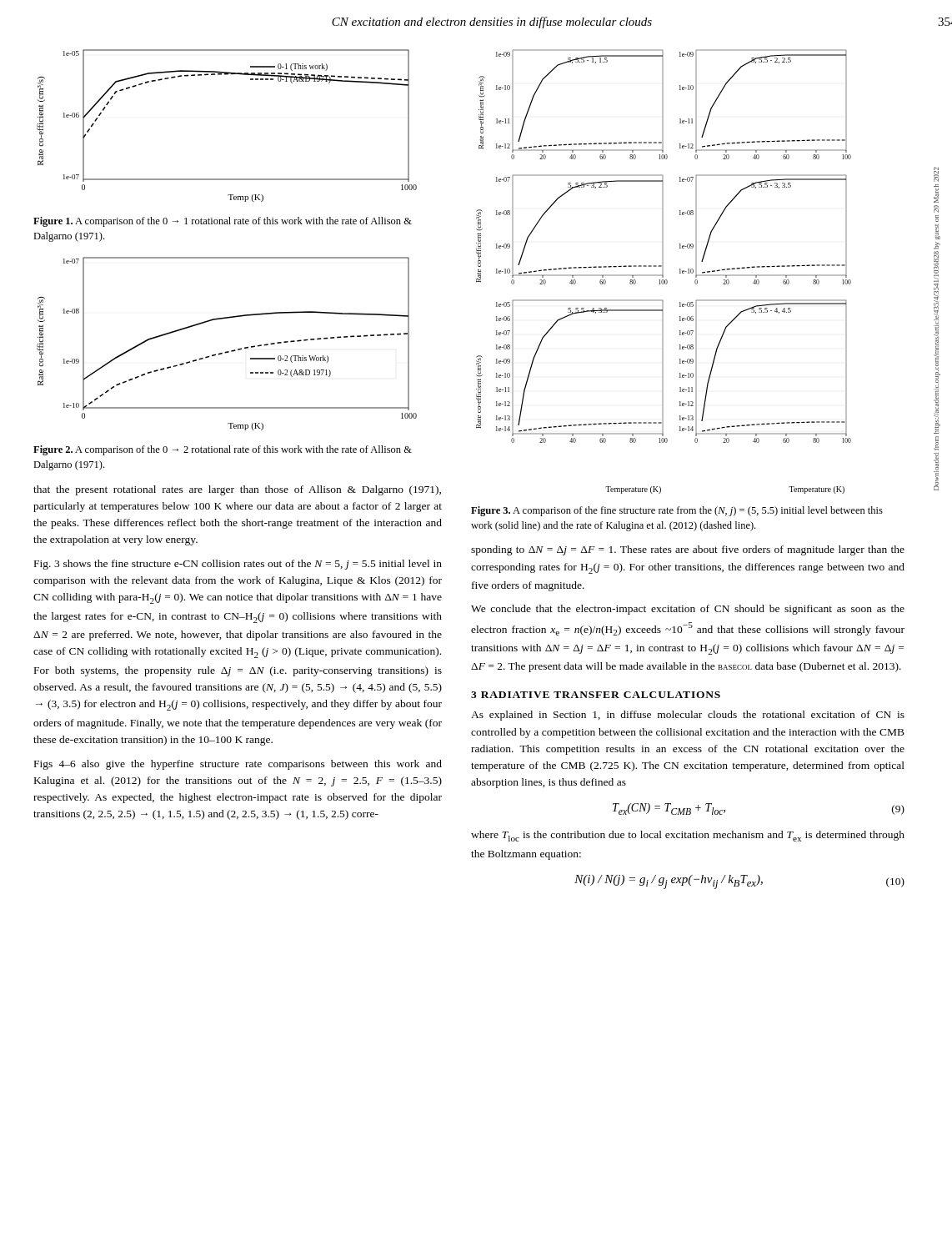Find the element starting "Tex(CN) = TCMB + Tloc, (9)"

[x=688, y=809]
